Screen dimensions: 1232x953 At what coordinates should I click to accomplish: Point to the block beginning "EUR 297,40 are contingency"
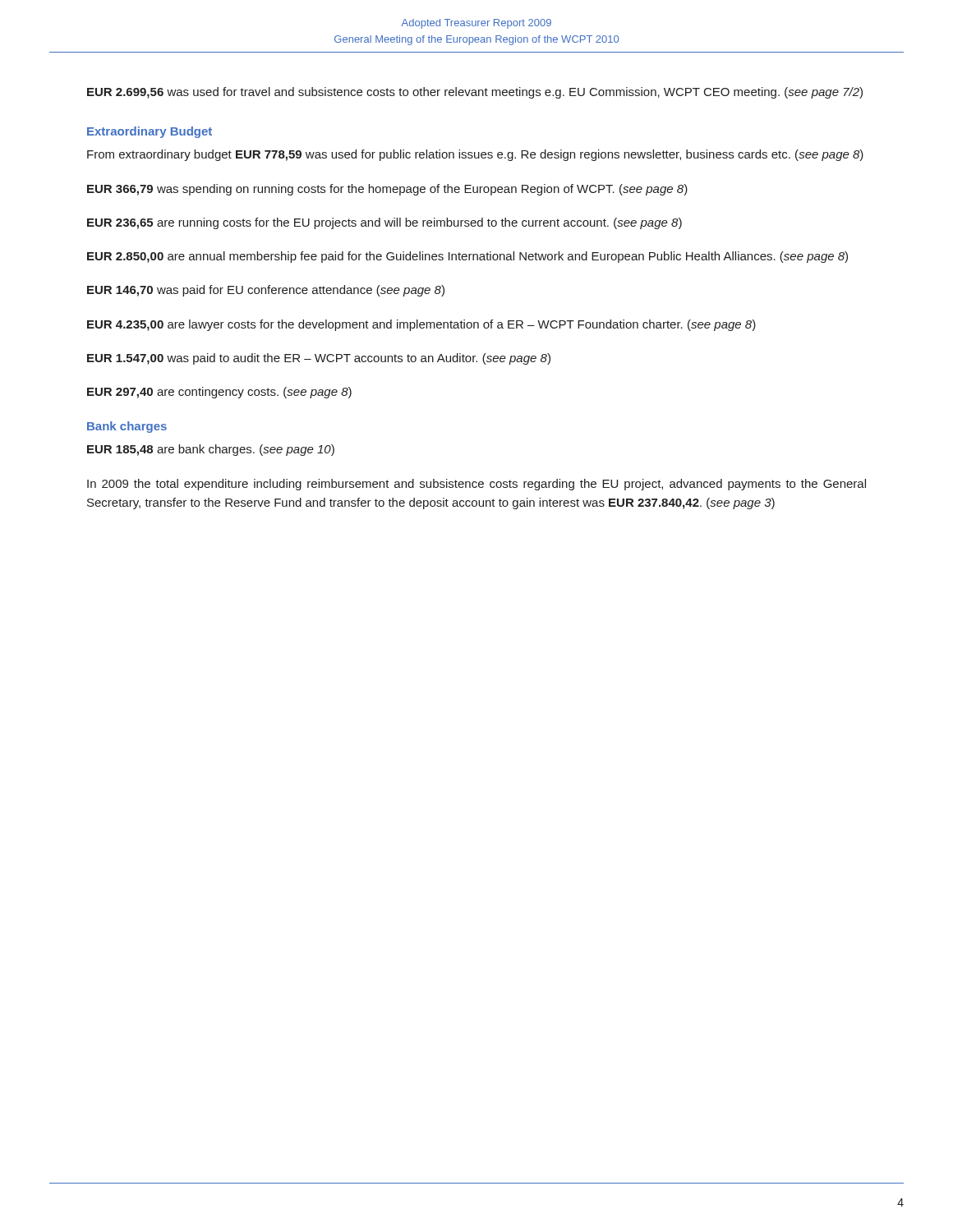click(219, 391)
